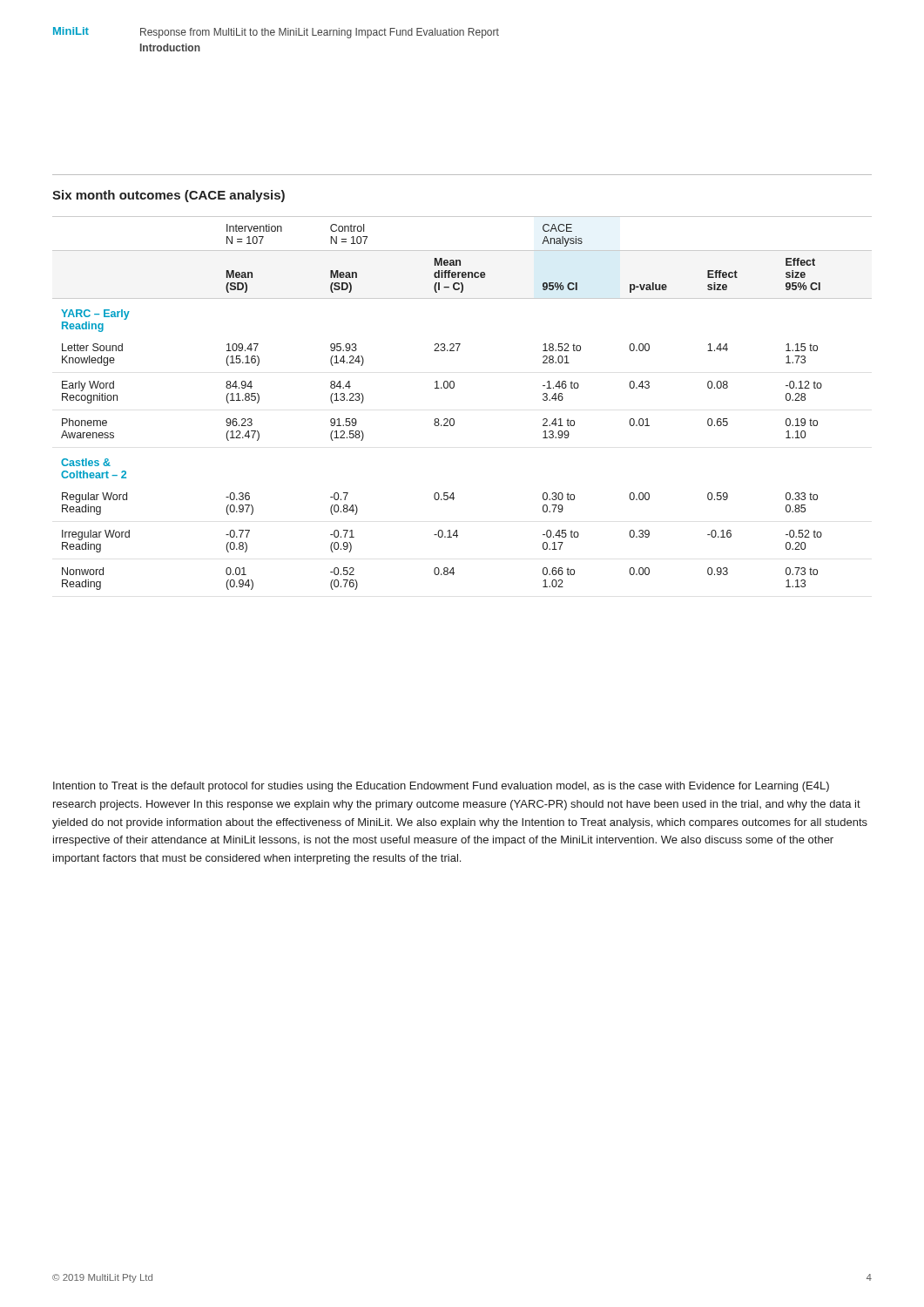Select the table that reads "Intervention N = 107"

click(462, 406)
